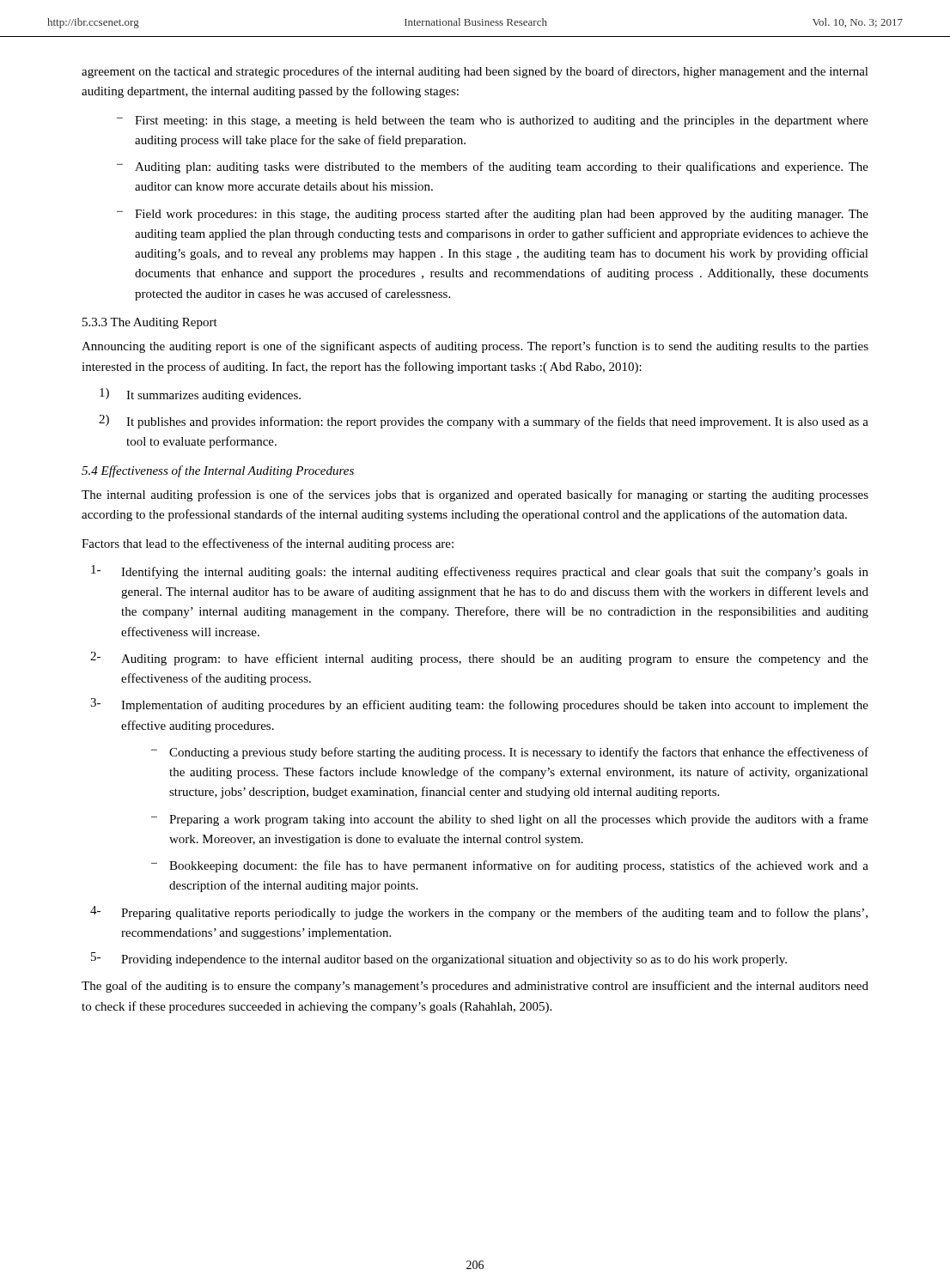Locate the text "1) It summarizes auditing evidences."

[200, 395]
